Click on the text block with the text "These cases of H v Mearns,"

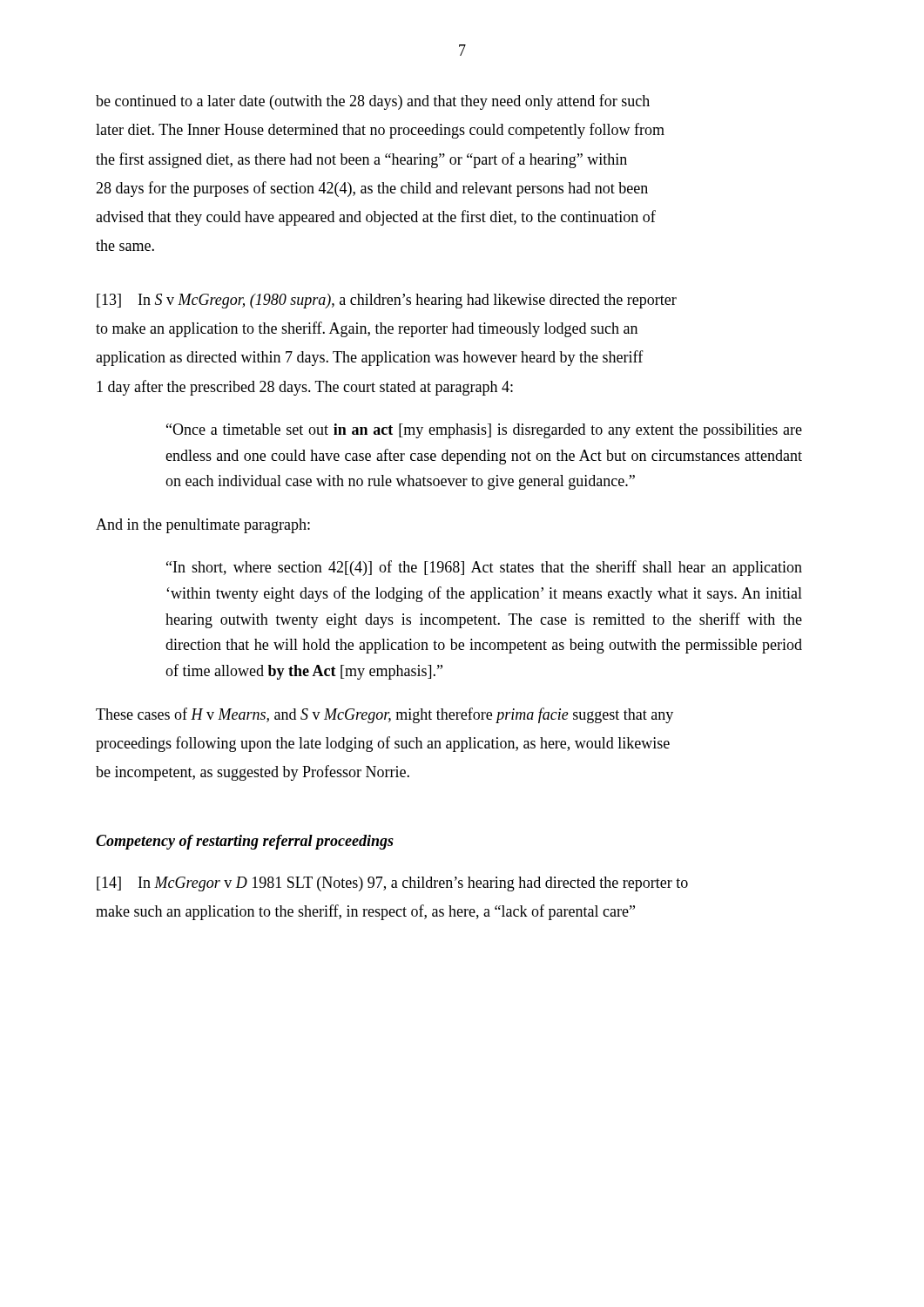click(385, 714)
